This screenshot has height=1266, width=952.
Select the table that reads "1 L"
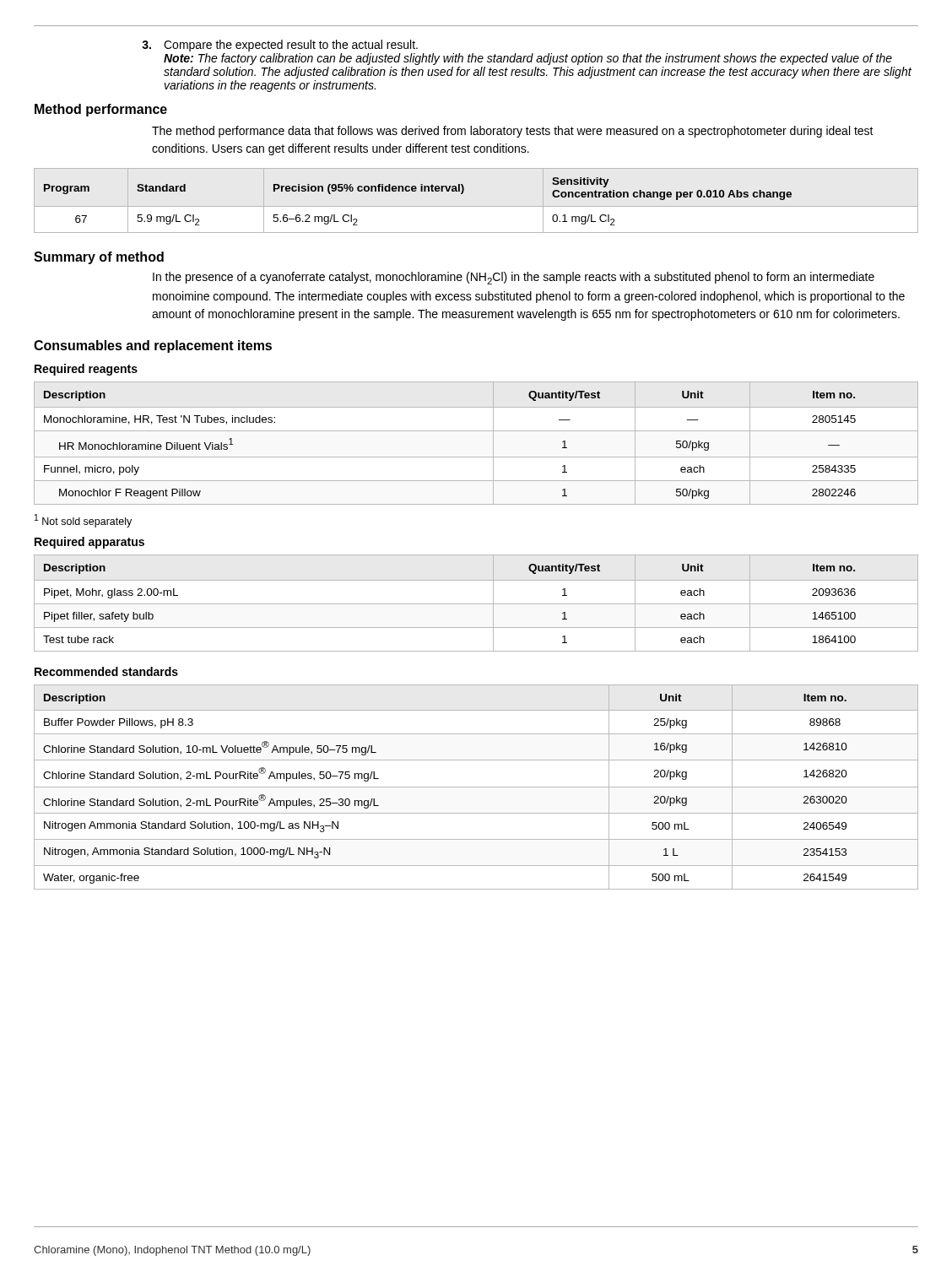(x=476, y=787)
